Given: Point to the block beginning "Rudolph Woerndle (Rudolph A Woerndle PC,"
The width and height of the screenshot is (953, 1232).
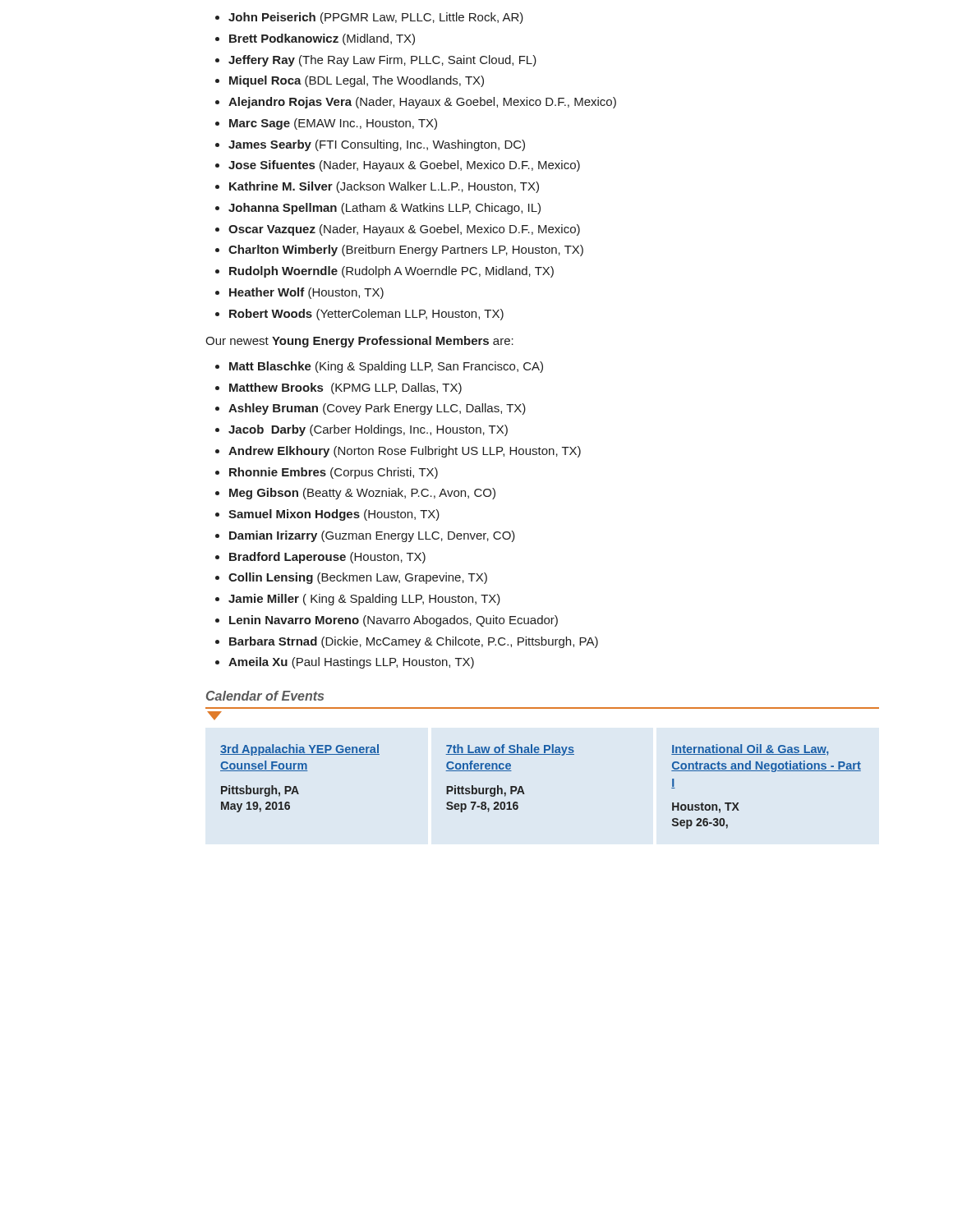Looking at the screenshot, I should point(391,271).
